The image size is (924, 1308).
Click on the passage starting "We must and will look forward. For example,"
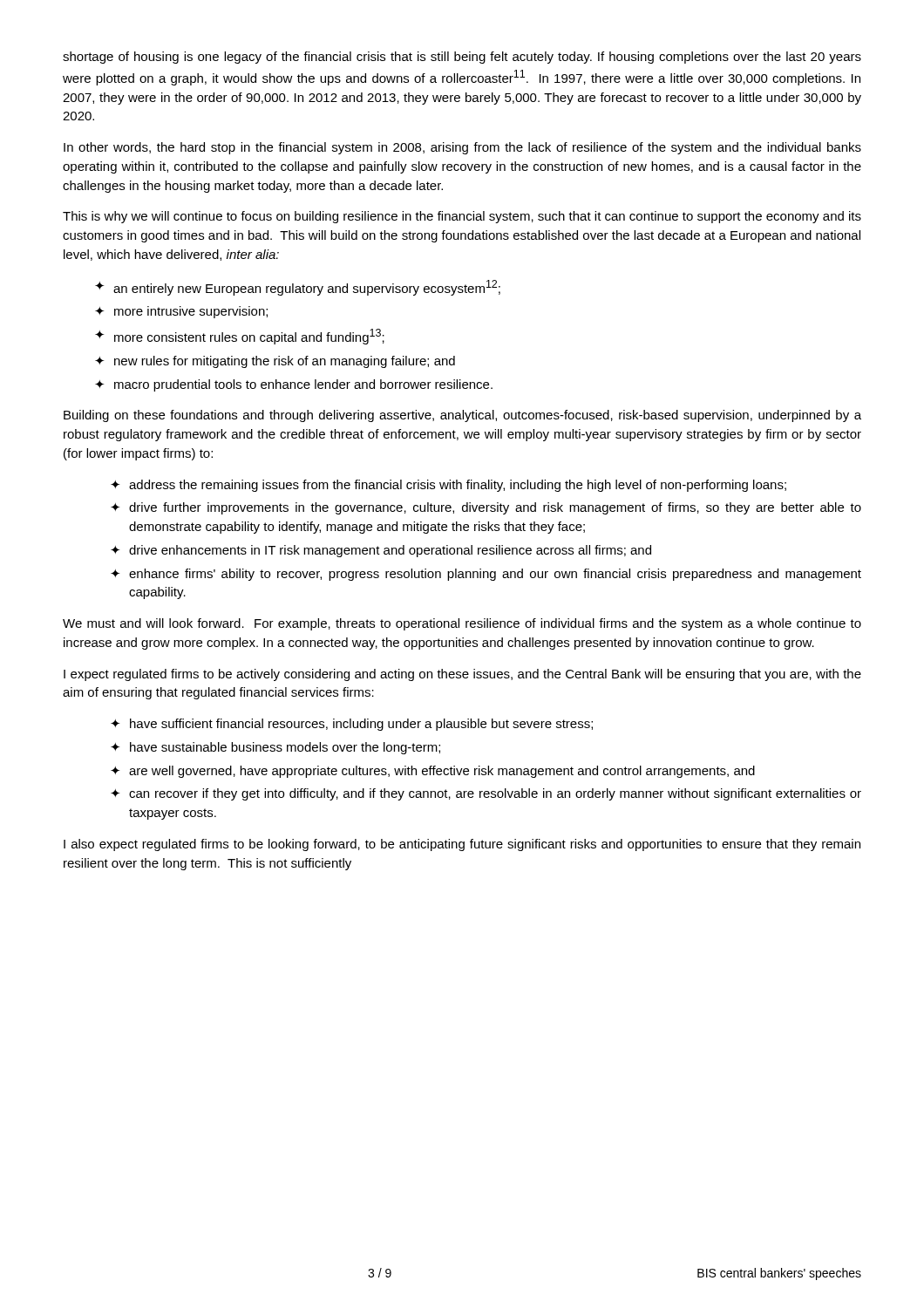462,633
